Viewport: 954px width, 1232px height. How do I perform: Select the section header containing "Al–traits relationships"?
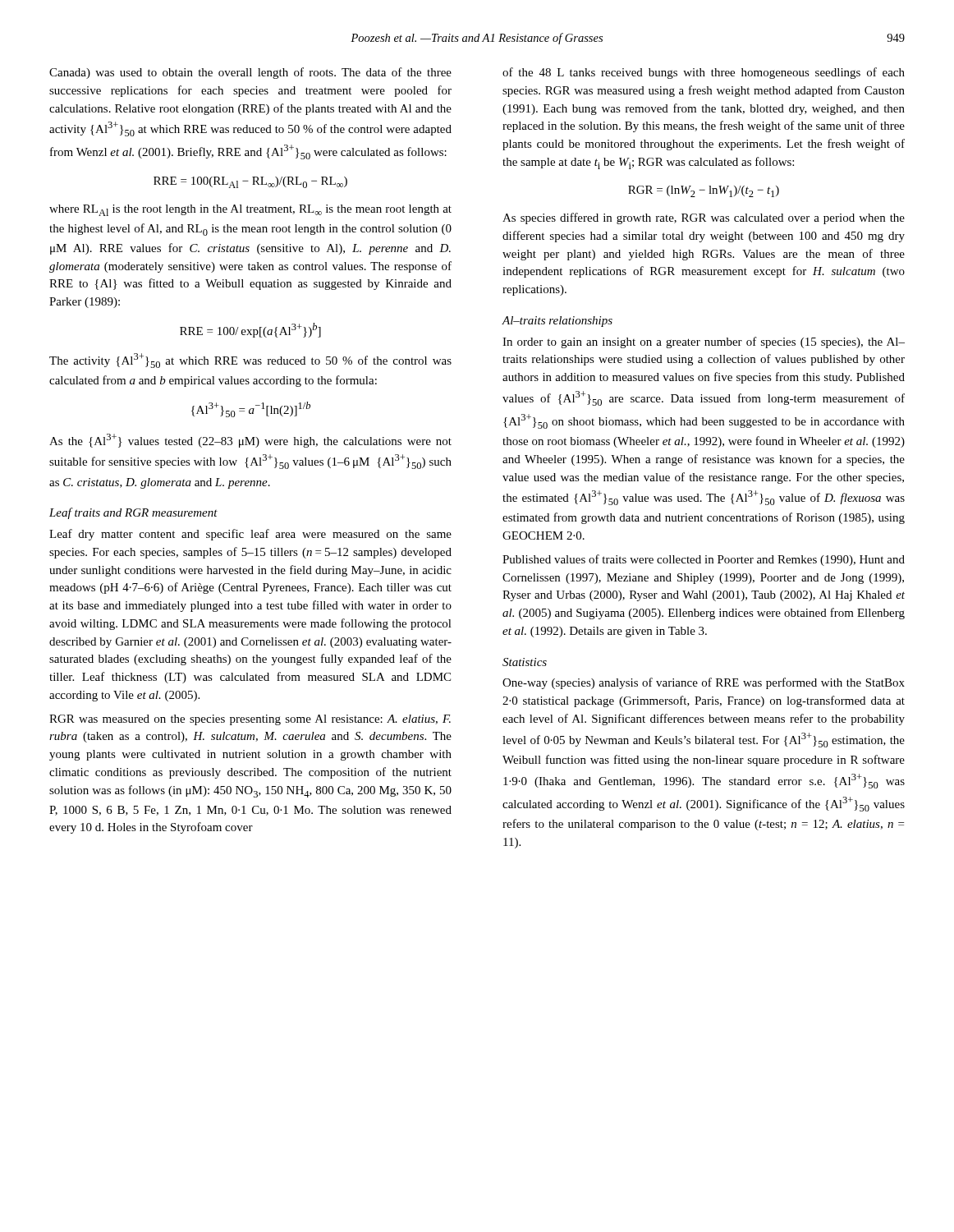coord(557,320)
